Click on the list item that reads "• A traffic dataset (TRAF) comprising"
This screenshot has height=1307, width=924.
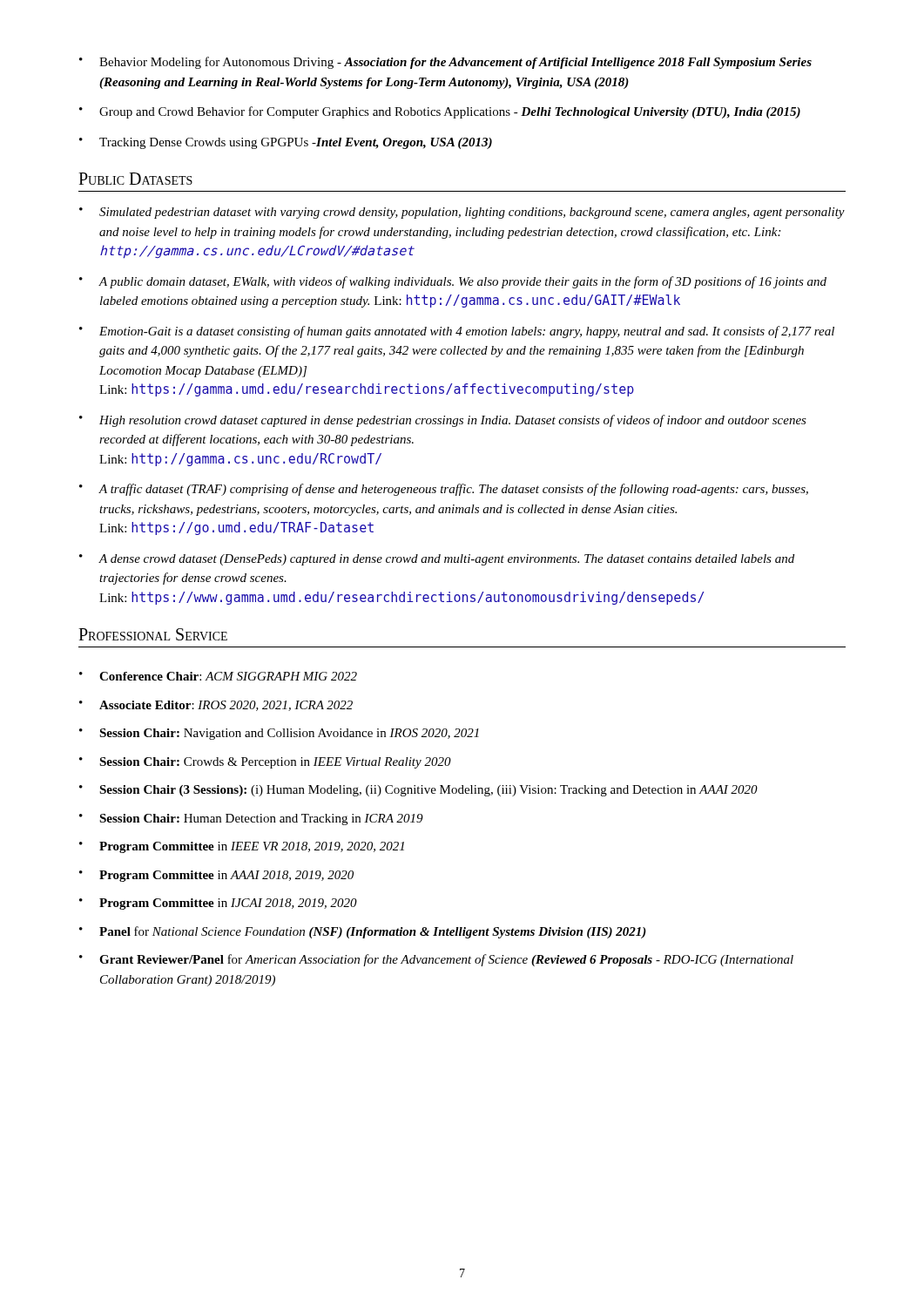point(462,509)
